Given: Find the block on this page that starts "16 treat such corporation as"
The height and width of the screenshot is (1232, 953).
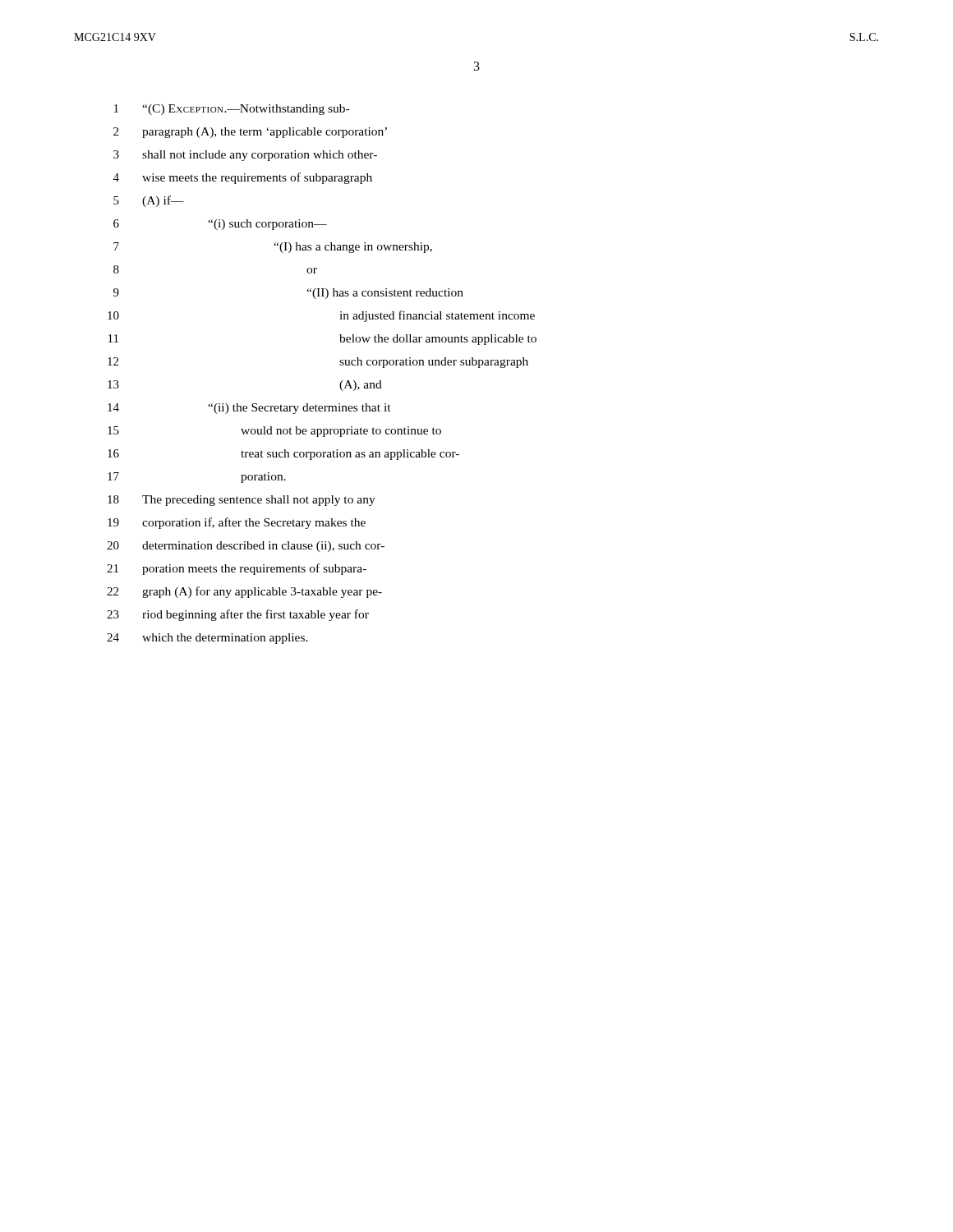Looking at the screenshot, I should point(283,455).
